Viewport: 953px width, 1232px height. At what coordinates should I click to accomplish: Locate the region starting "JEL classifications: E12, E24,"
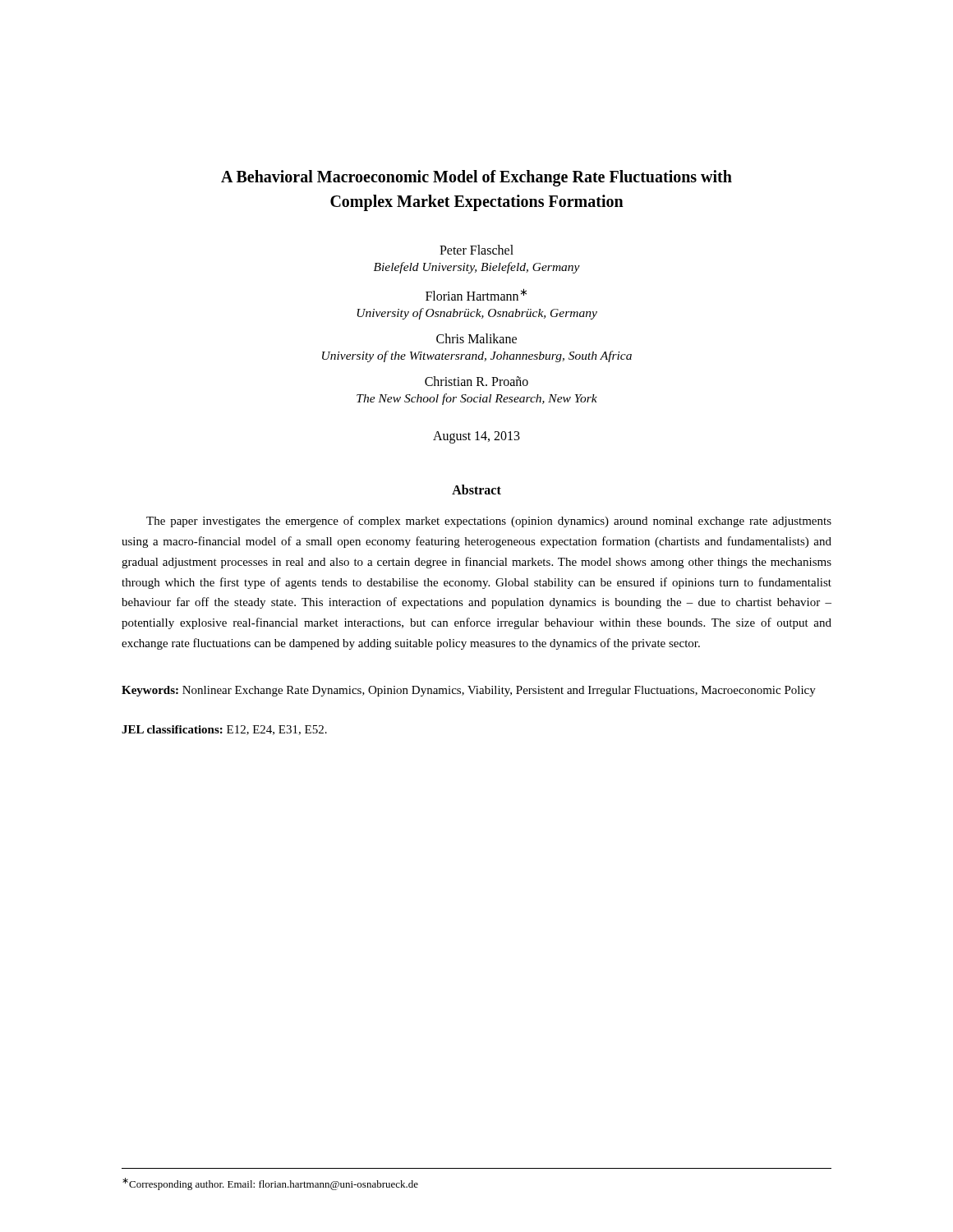click(224, 730)
